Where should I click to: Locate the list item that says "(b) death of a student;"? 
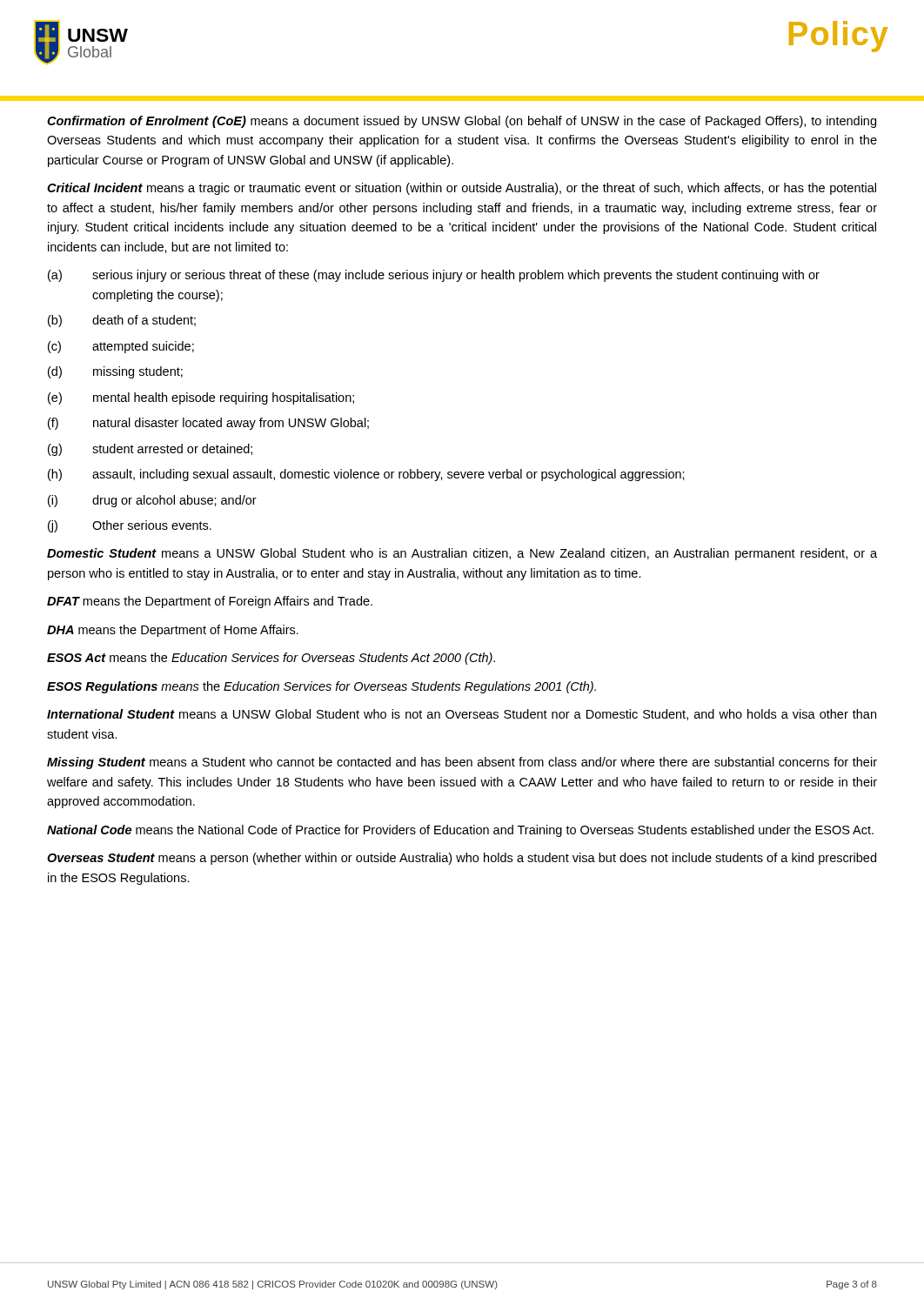point(122,321)
